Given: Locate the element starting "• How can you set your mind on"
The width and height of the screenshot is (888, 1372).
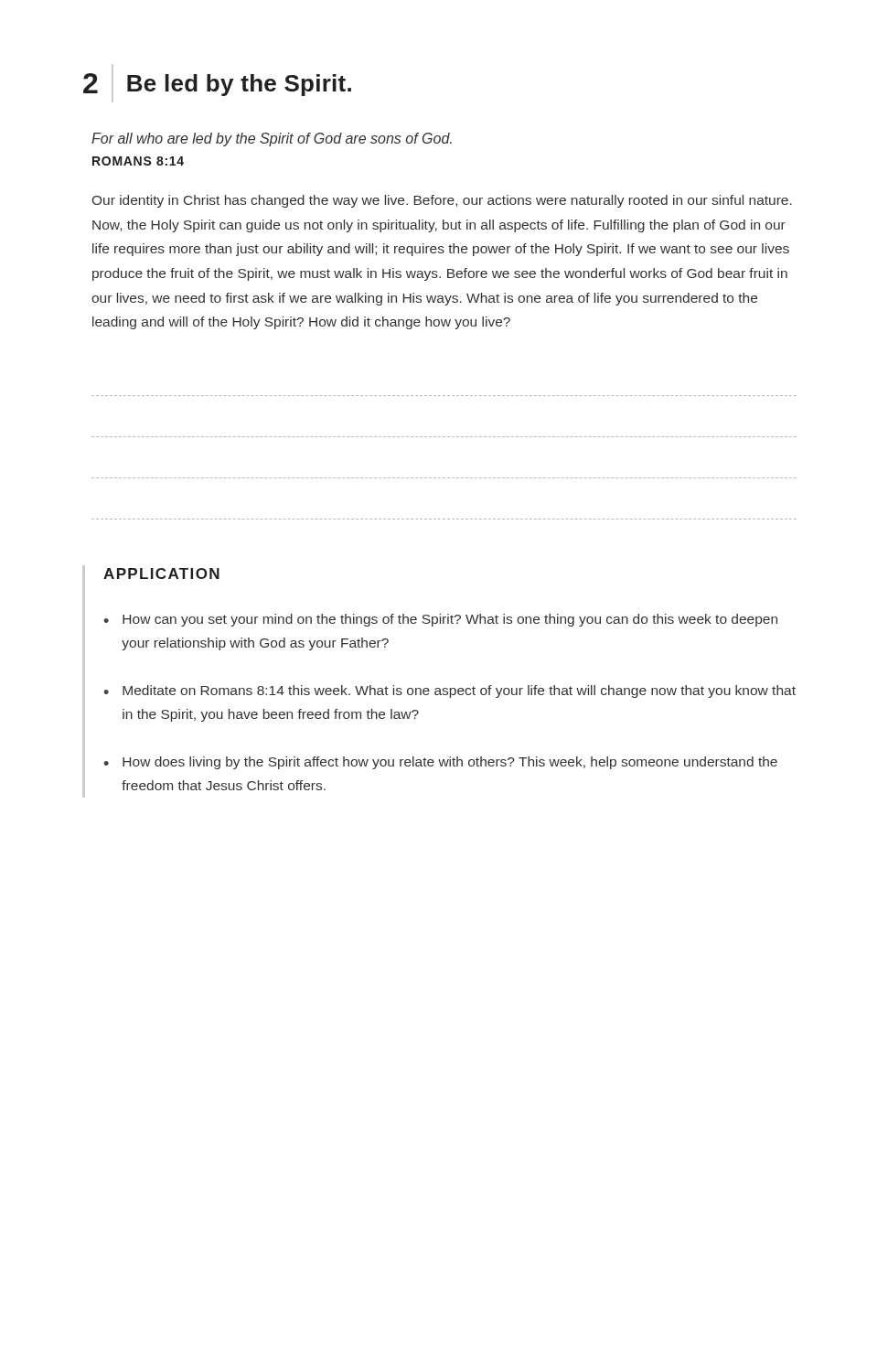Looking at the screenshot, I should (x=450, y=631).
